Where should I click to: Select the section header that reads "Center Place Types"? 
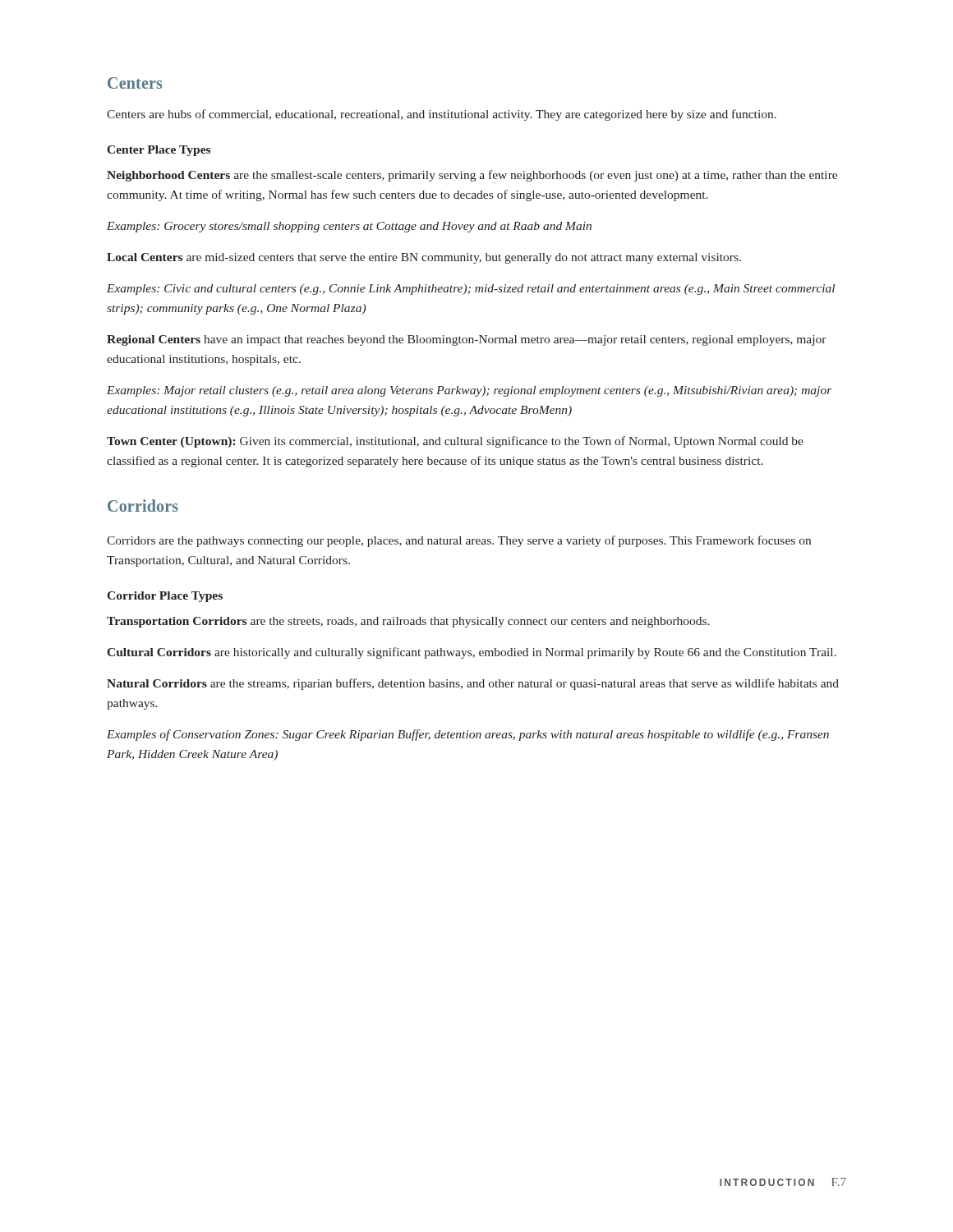[159, 149]
